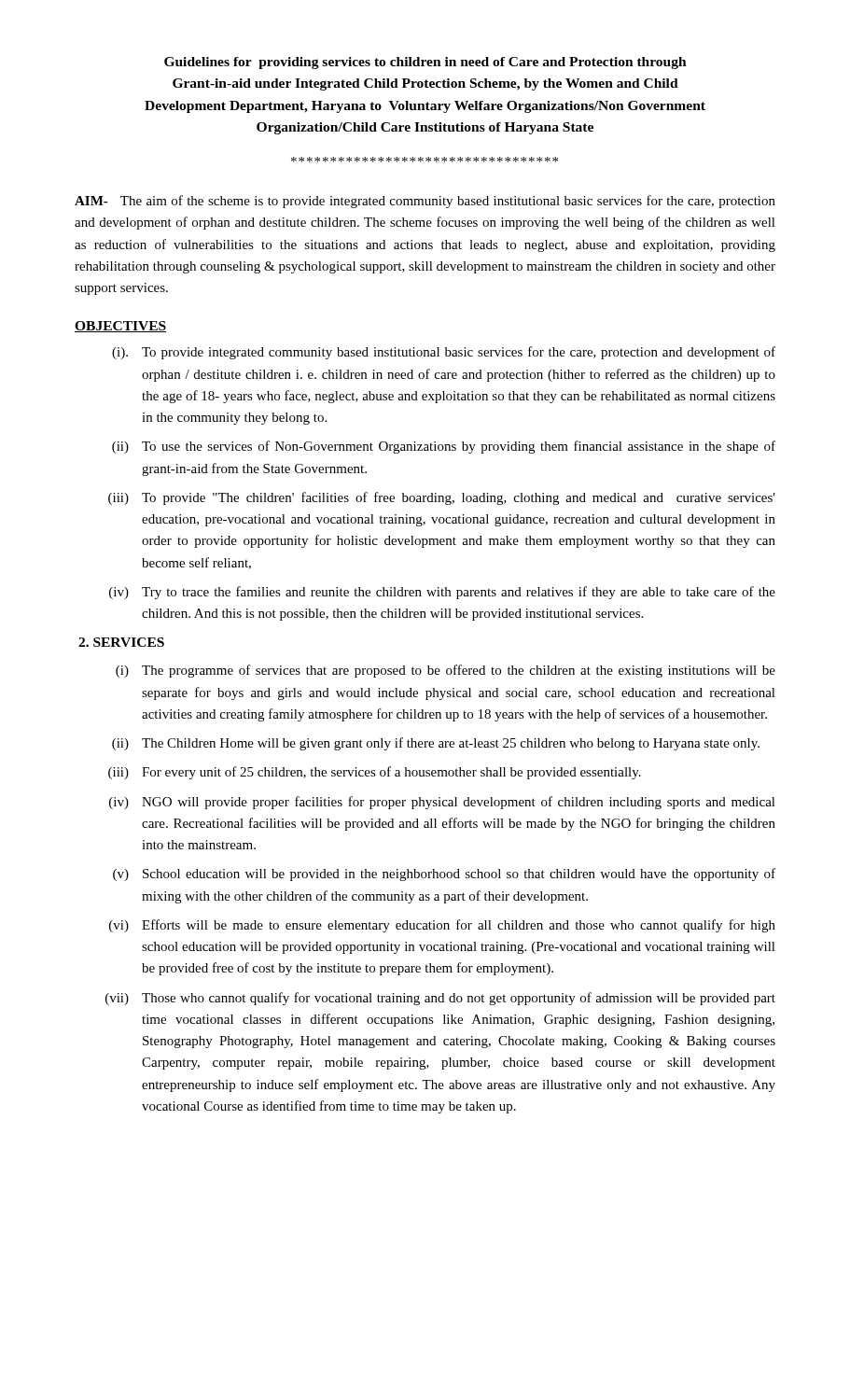Image resolution: width=850 pixels, height=1400 pixels.
Task: Locate the block of text that opens with "(ii) To use the services of Non-Government Organizations"
Action: point(425,458)
